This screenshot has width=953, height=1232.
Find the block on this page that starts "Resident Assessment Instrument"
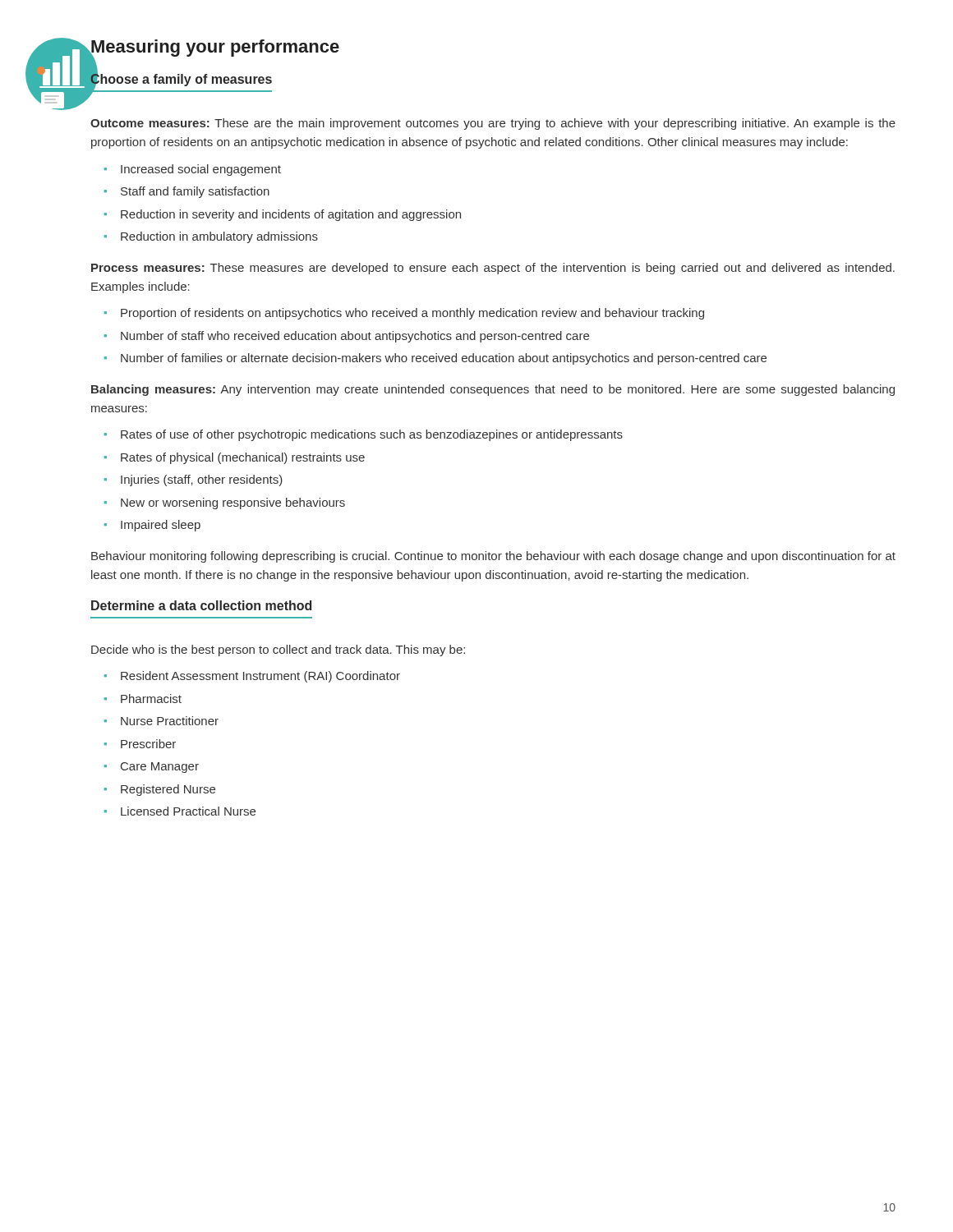(260, 676)
